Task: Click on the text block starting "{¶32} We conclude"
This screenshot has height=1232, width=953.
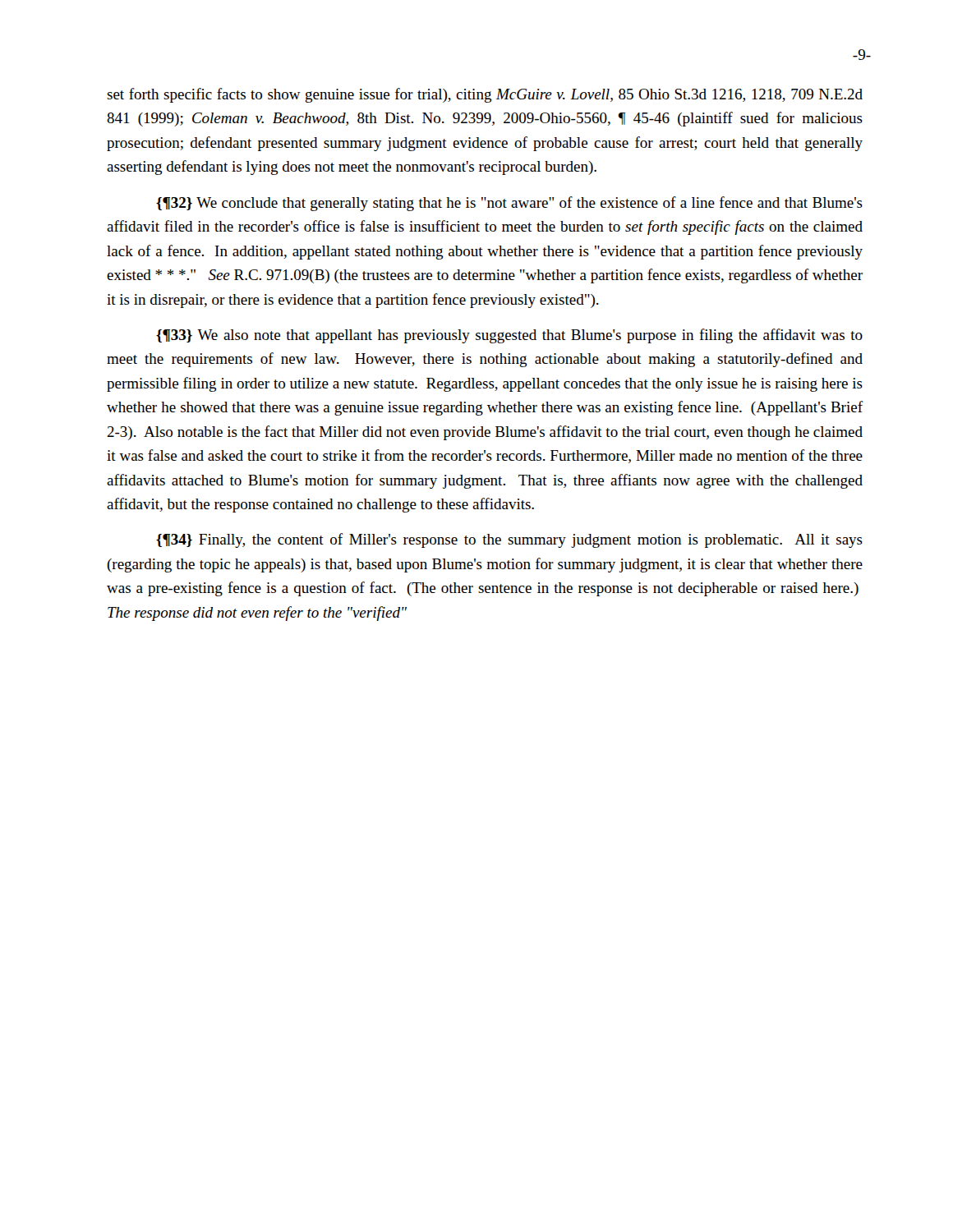Action: 485,251
